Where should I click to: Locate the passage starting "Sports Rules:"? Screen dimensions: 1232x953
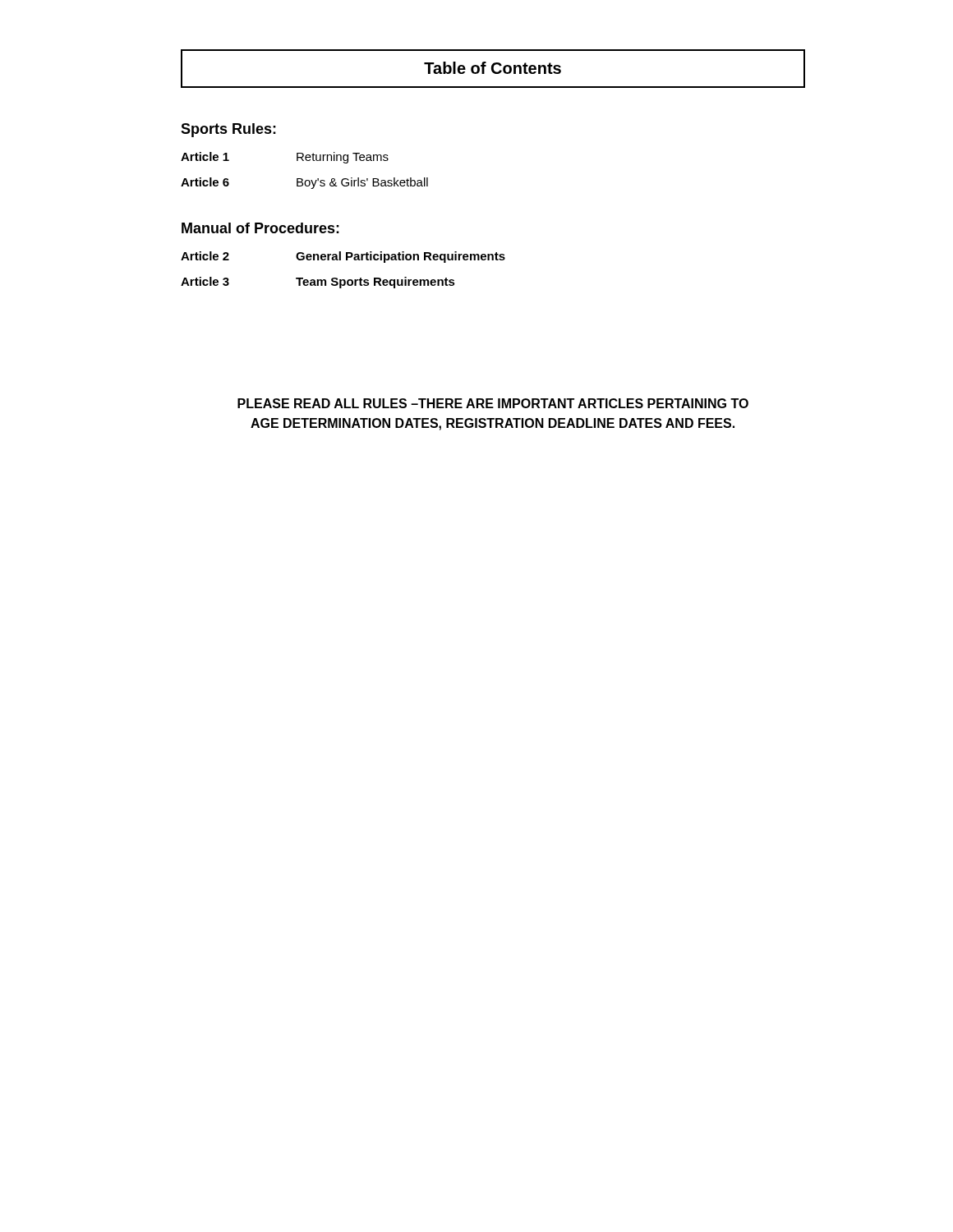click(x=229, y=129)
